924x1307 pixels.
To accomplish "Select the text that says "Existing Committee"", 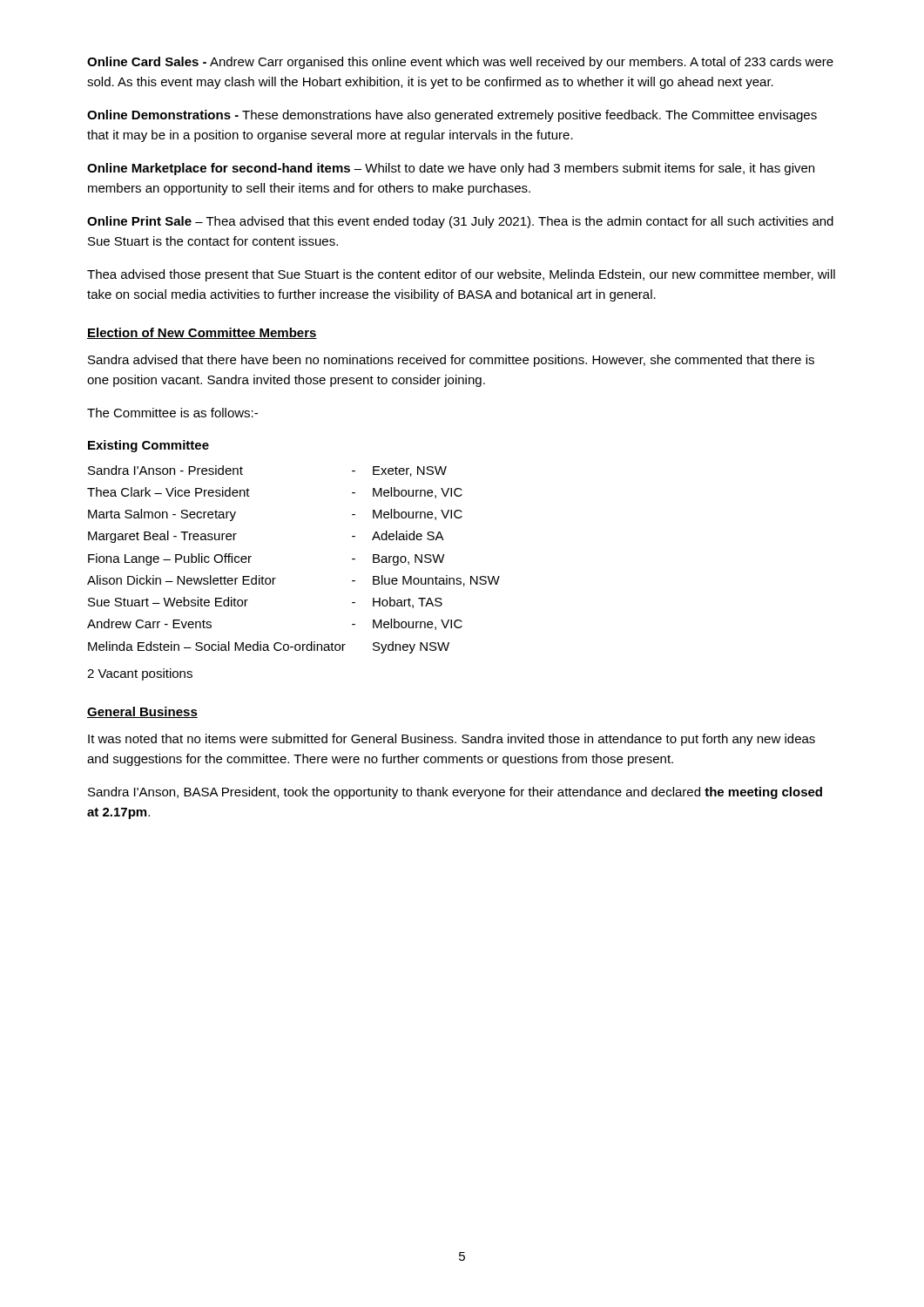I will [x=148, y=444].
